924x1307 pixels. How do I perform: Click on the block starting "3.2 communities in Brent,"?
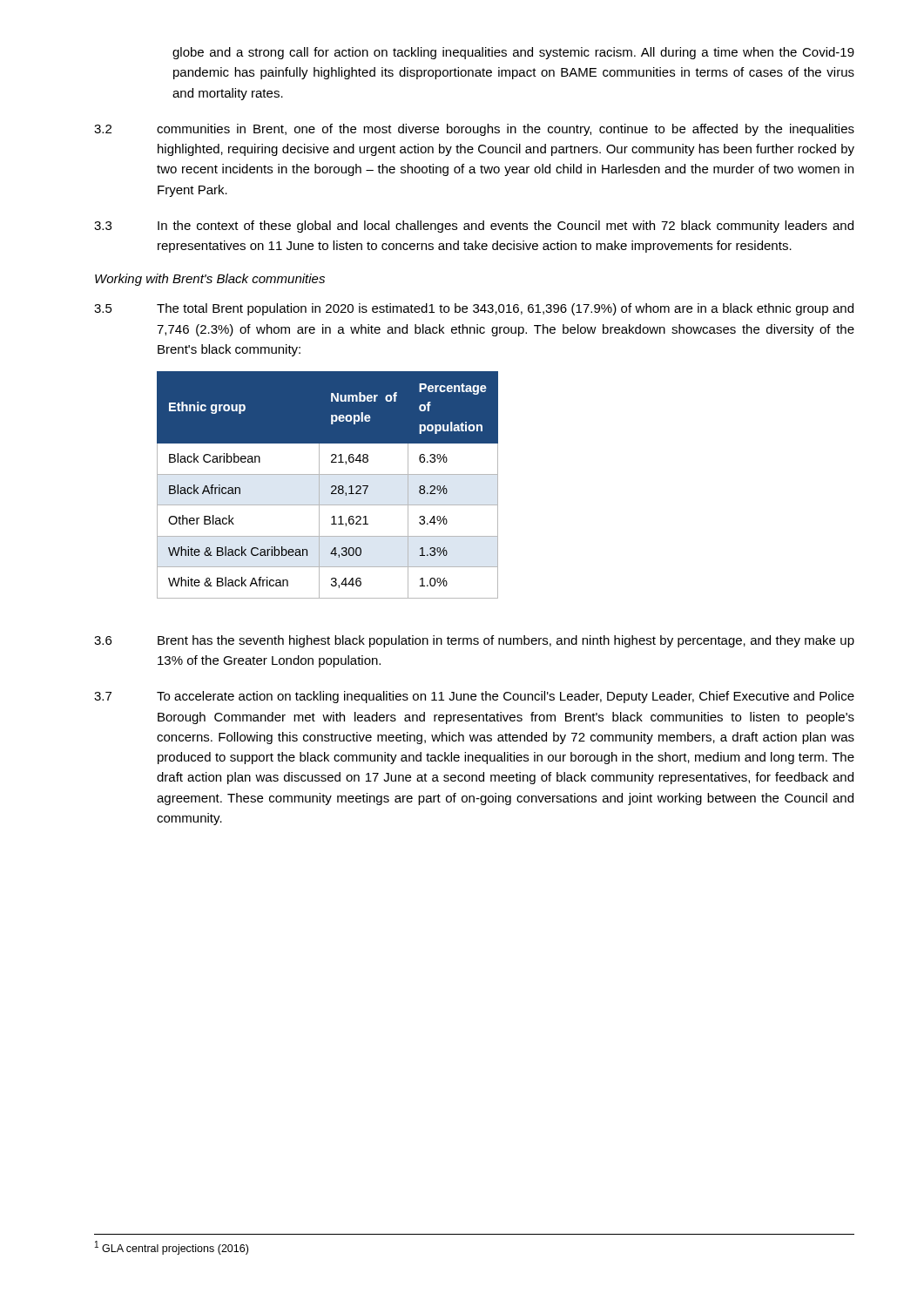[474, 159]
